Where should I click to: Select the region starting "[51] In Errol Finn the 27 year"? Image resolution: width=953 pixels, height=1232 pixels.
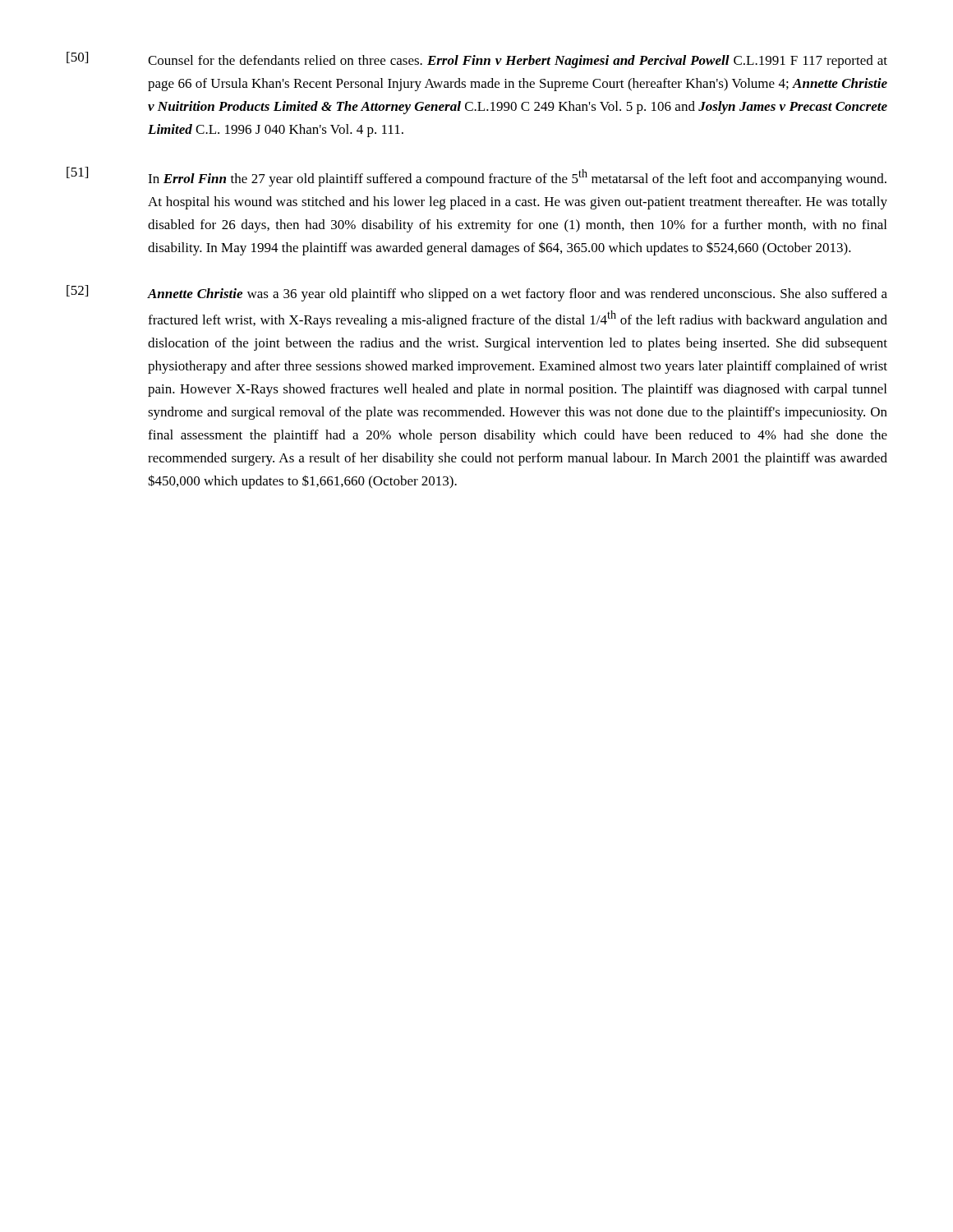point(476,212)
